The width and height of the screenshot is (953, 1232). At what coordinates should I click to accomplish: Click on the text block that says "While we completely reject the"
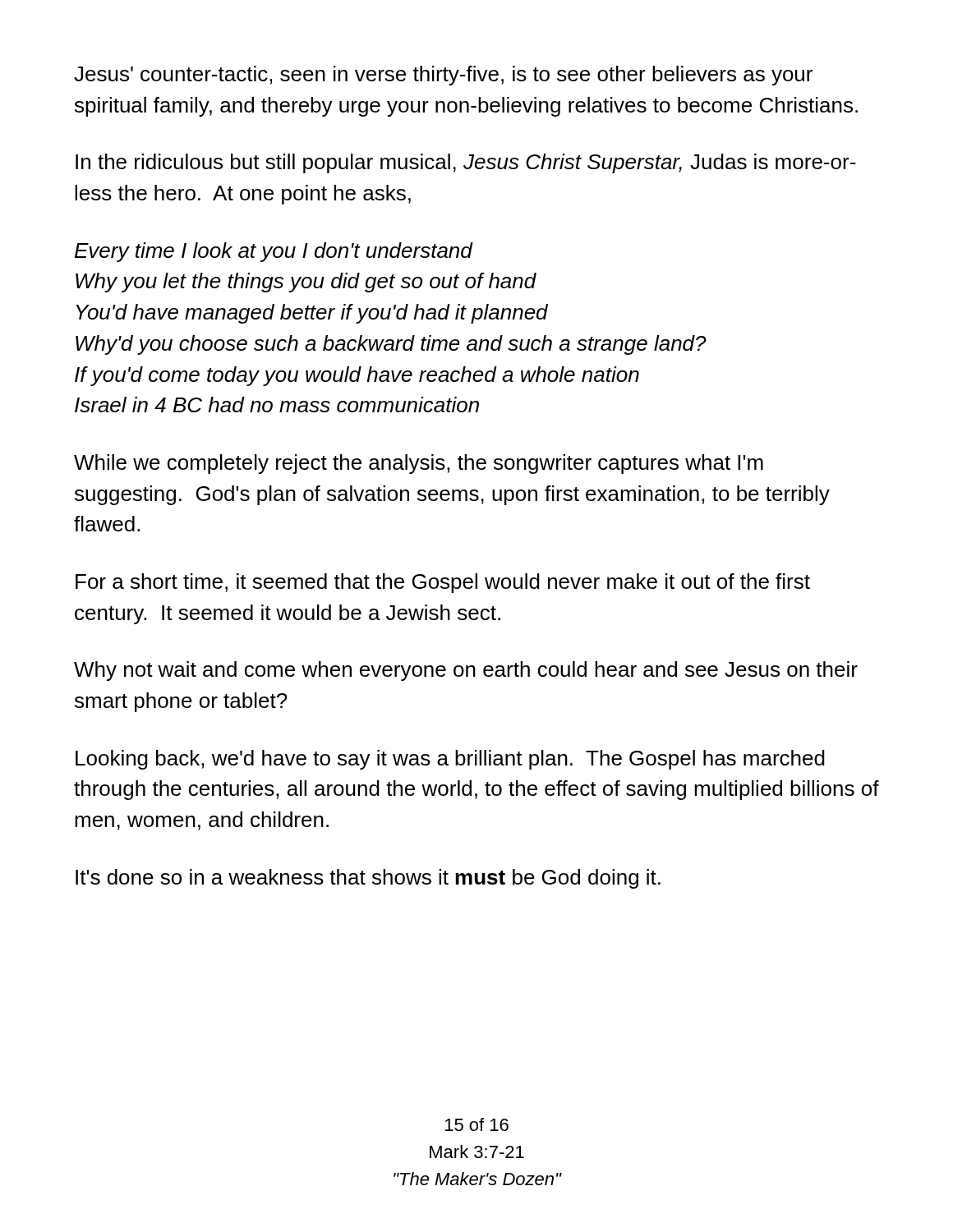(452, 493)
